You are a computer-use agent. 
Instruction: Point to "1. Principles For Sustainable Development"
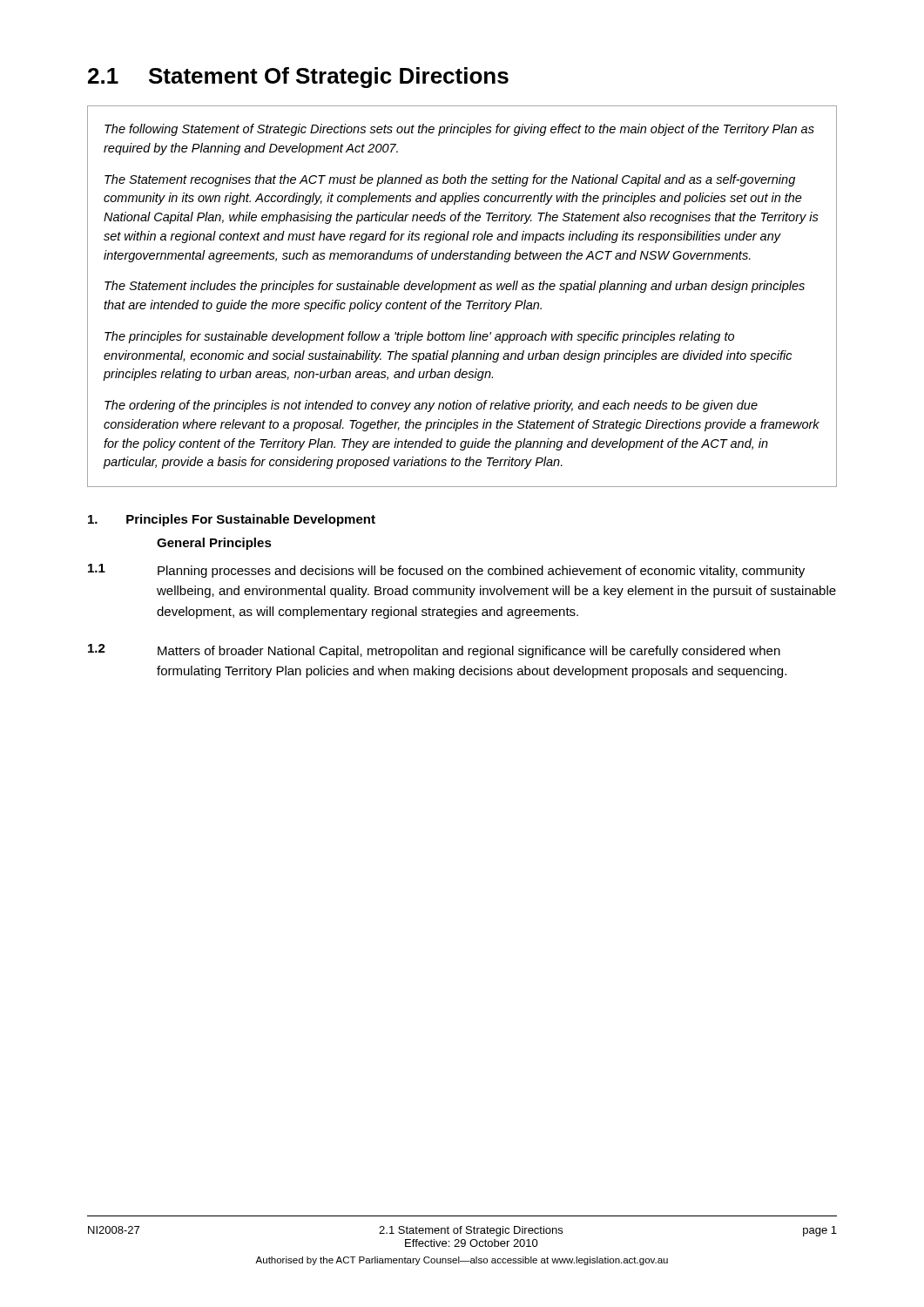click(x=231, y=519)
